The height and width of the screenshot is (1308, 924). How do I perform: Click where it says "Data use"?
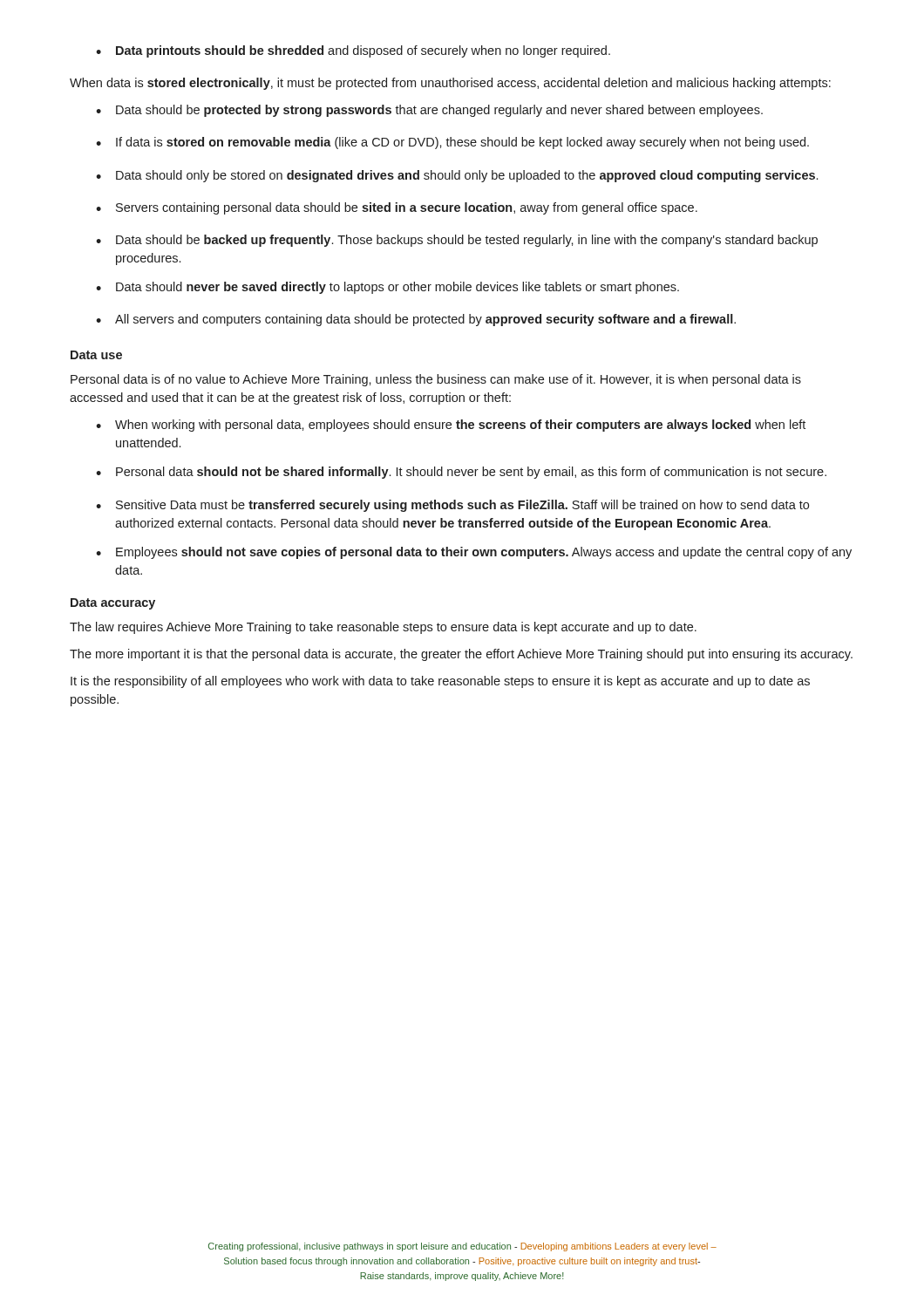(x=96, y=355)
